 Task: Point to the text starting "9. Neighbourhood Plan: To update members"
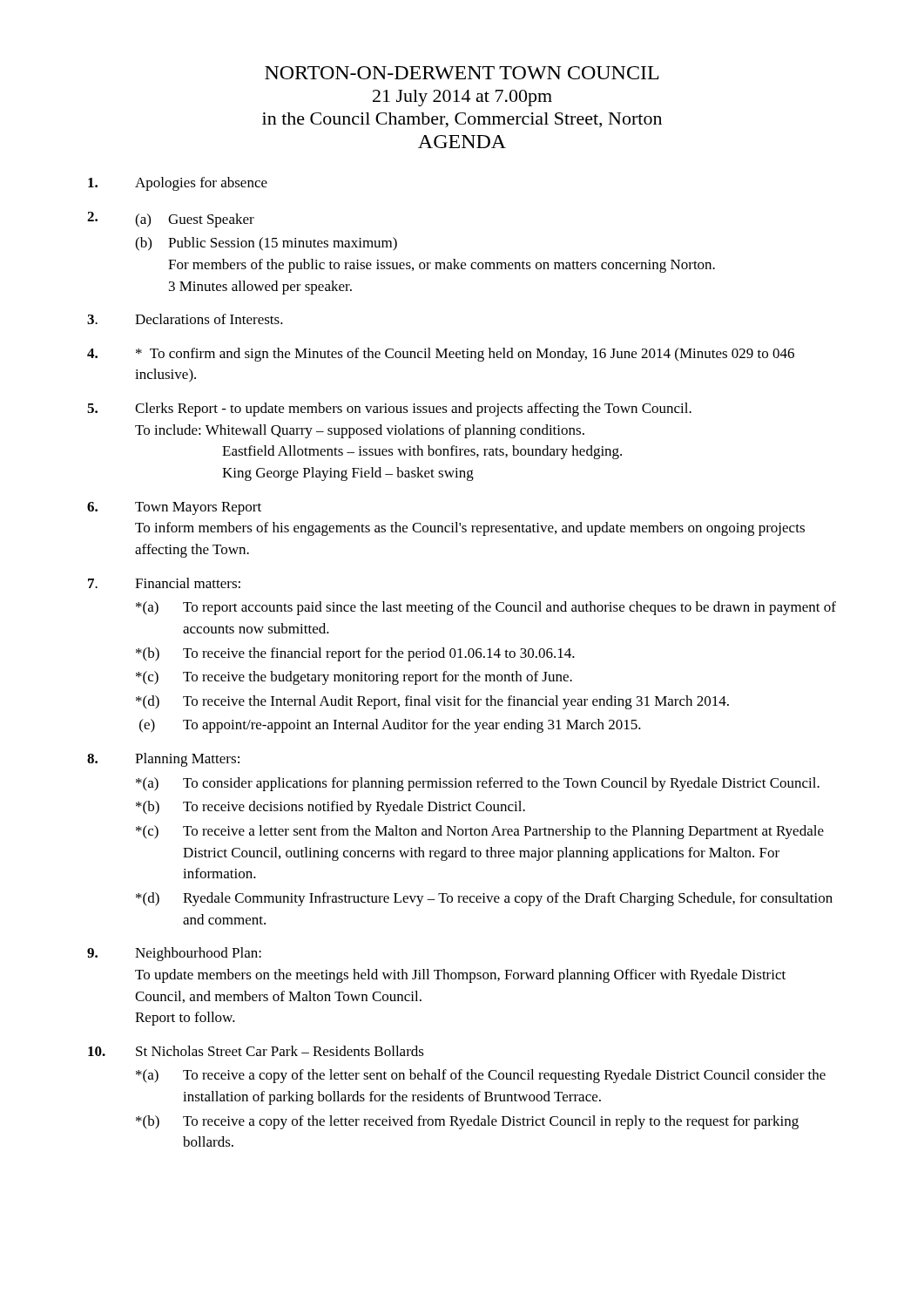[x=462, y=986]
